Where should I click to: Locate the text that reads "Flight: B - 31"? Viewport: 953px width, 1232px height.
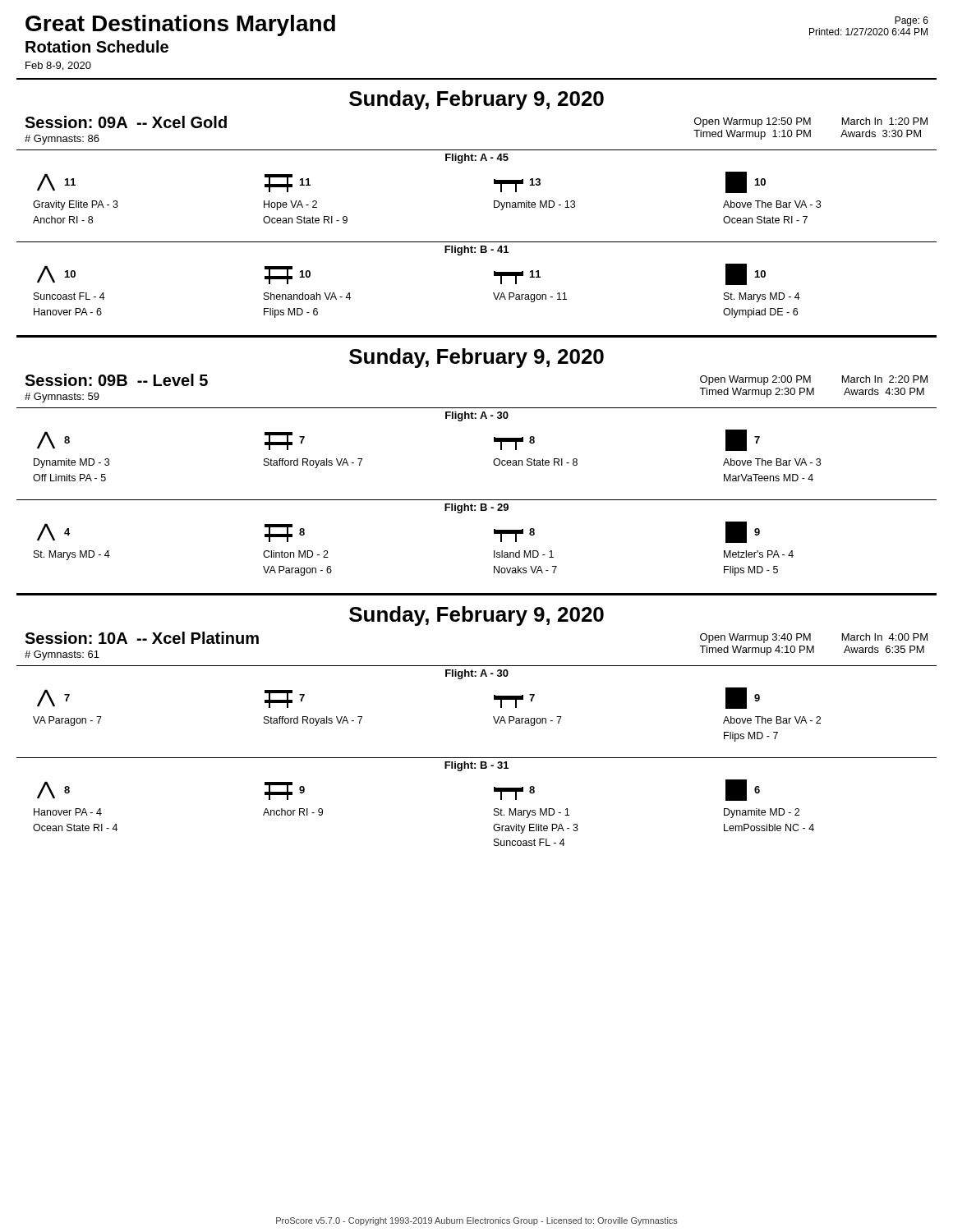[476, 765]
